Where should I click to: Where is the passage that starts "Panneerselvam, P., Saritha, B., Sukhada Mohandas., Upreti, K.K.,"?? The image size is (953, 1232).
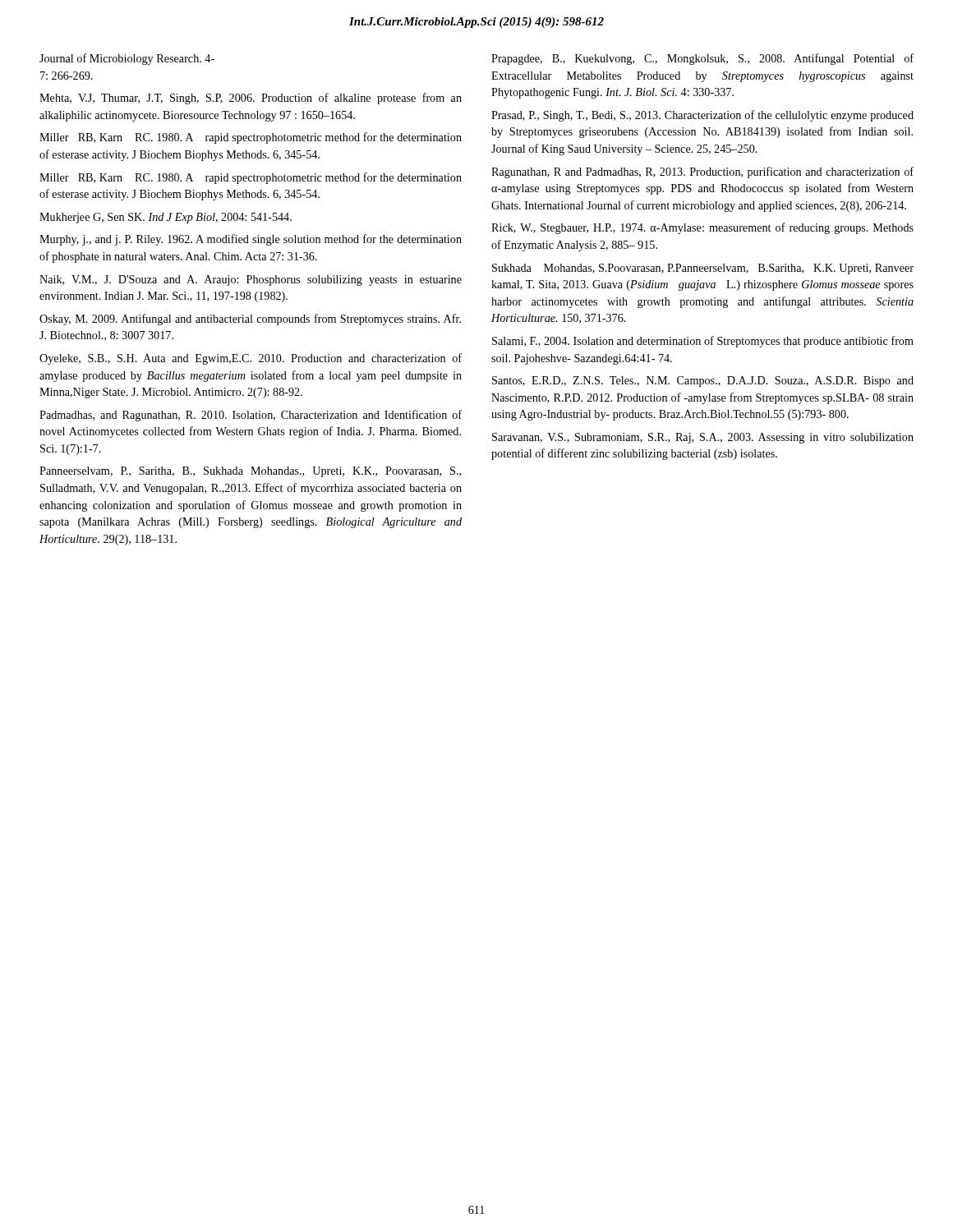click(251, 505)
